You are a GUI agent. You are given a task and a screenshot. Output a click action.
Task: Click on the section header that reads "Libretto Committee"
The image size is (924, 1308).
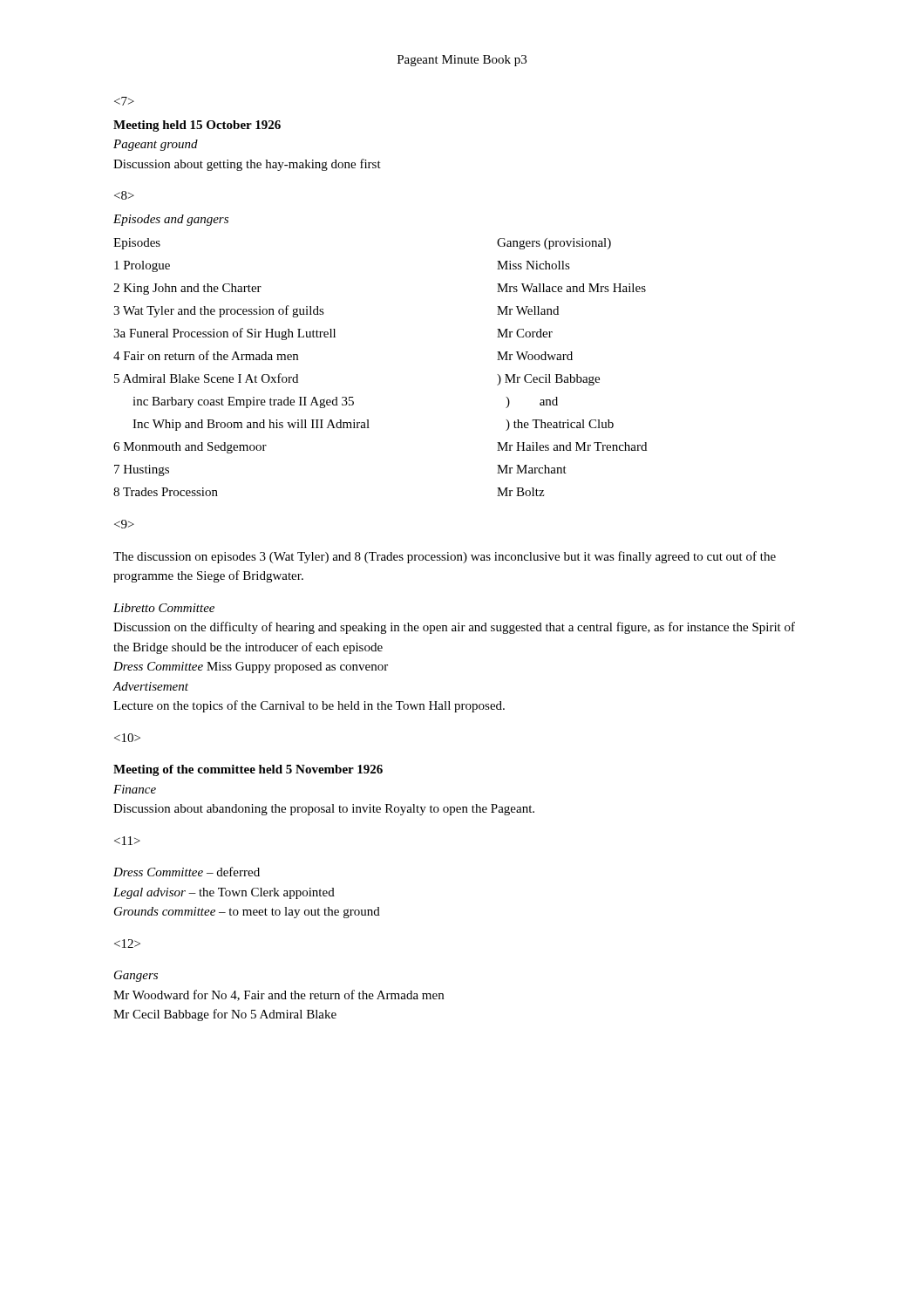click(x=164, y=607)
